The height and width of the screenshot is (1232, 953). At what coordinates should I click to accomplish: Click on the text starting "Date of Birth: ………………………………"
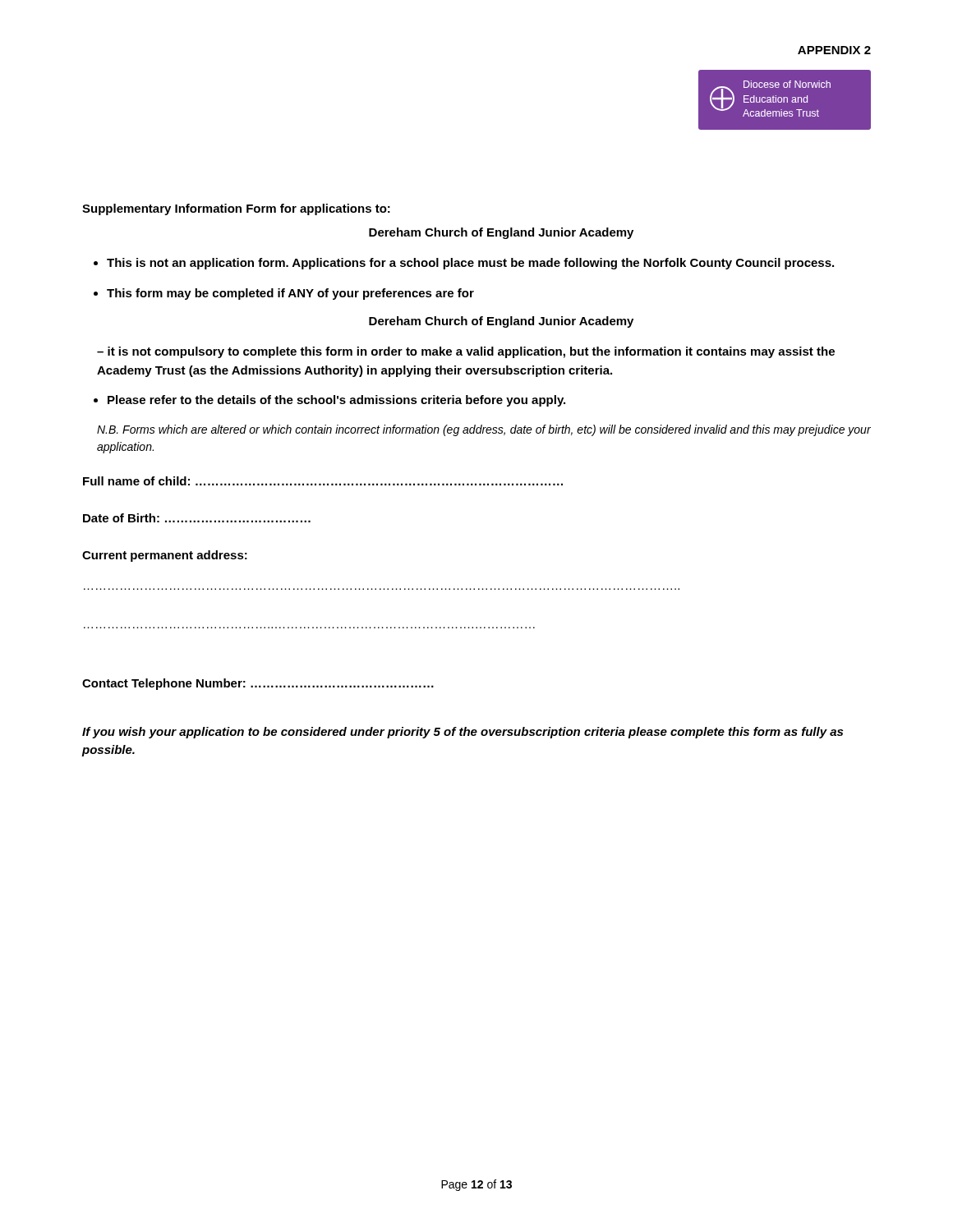coord(197,517)
